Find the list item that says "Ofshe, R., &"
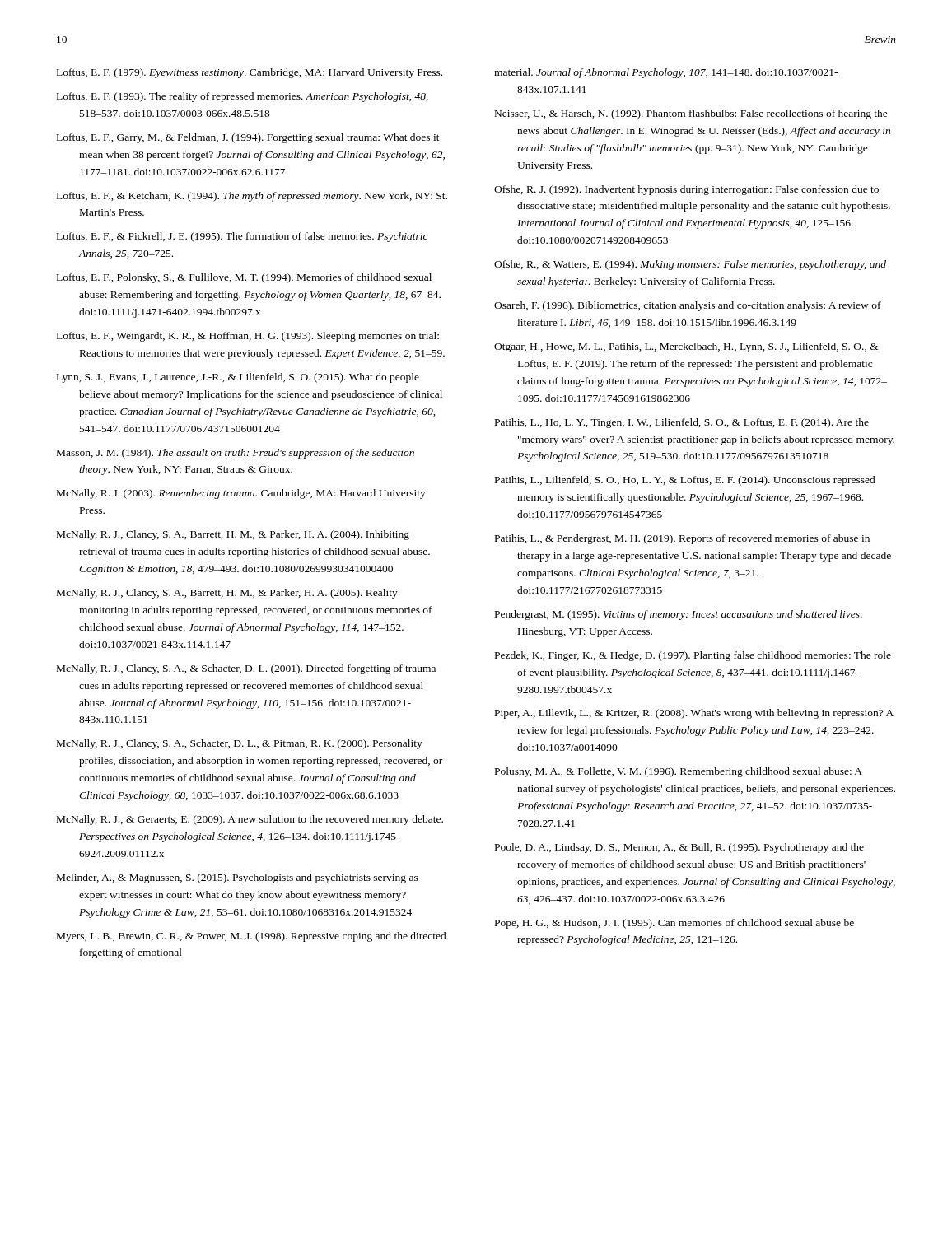Viewport: 952px width, 1235px height. pos(690,273)
